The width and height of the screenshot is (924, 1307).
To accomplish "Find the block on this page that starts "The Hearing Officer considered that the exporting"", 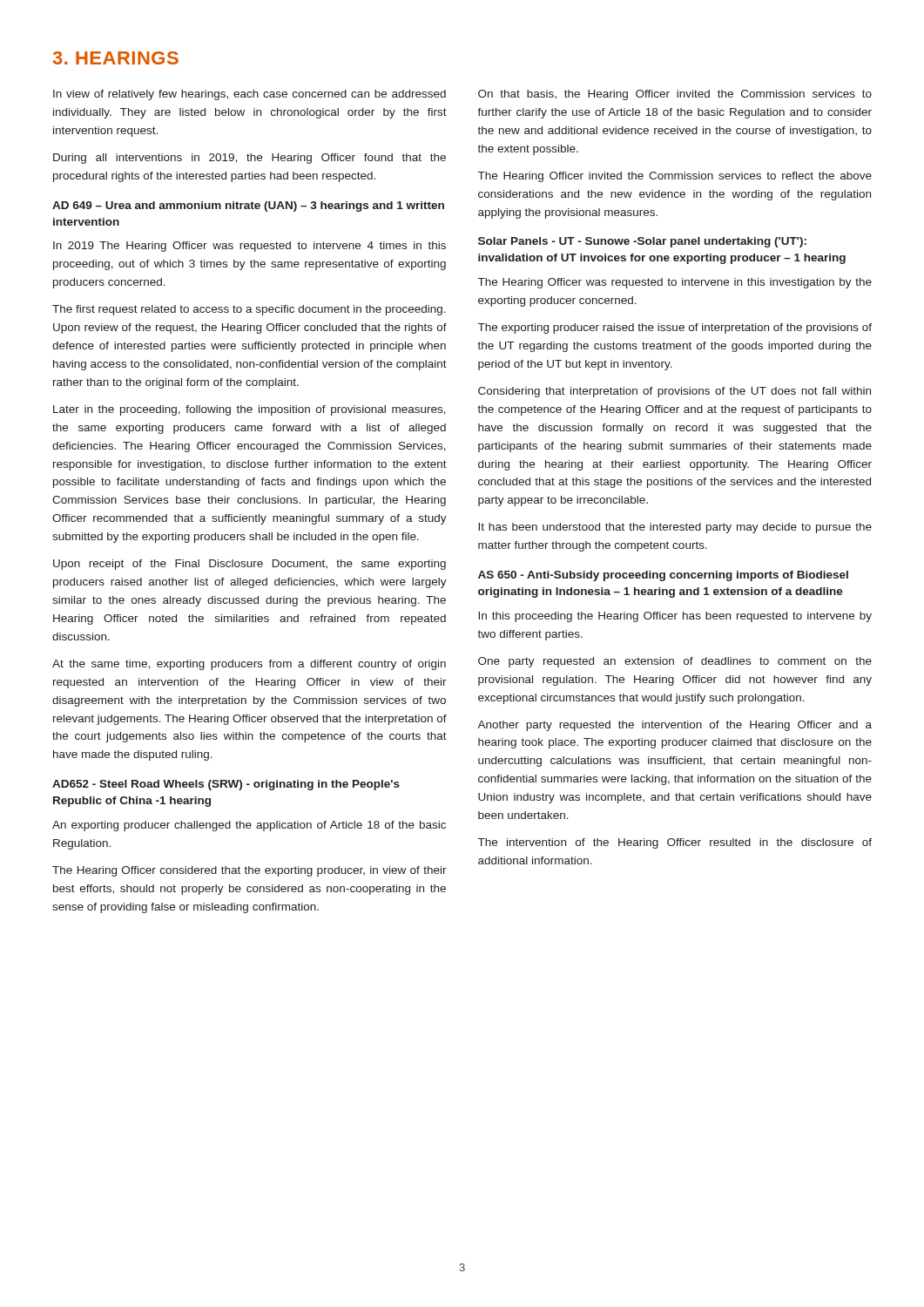I will 249,889.
